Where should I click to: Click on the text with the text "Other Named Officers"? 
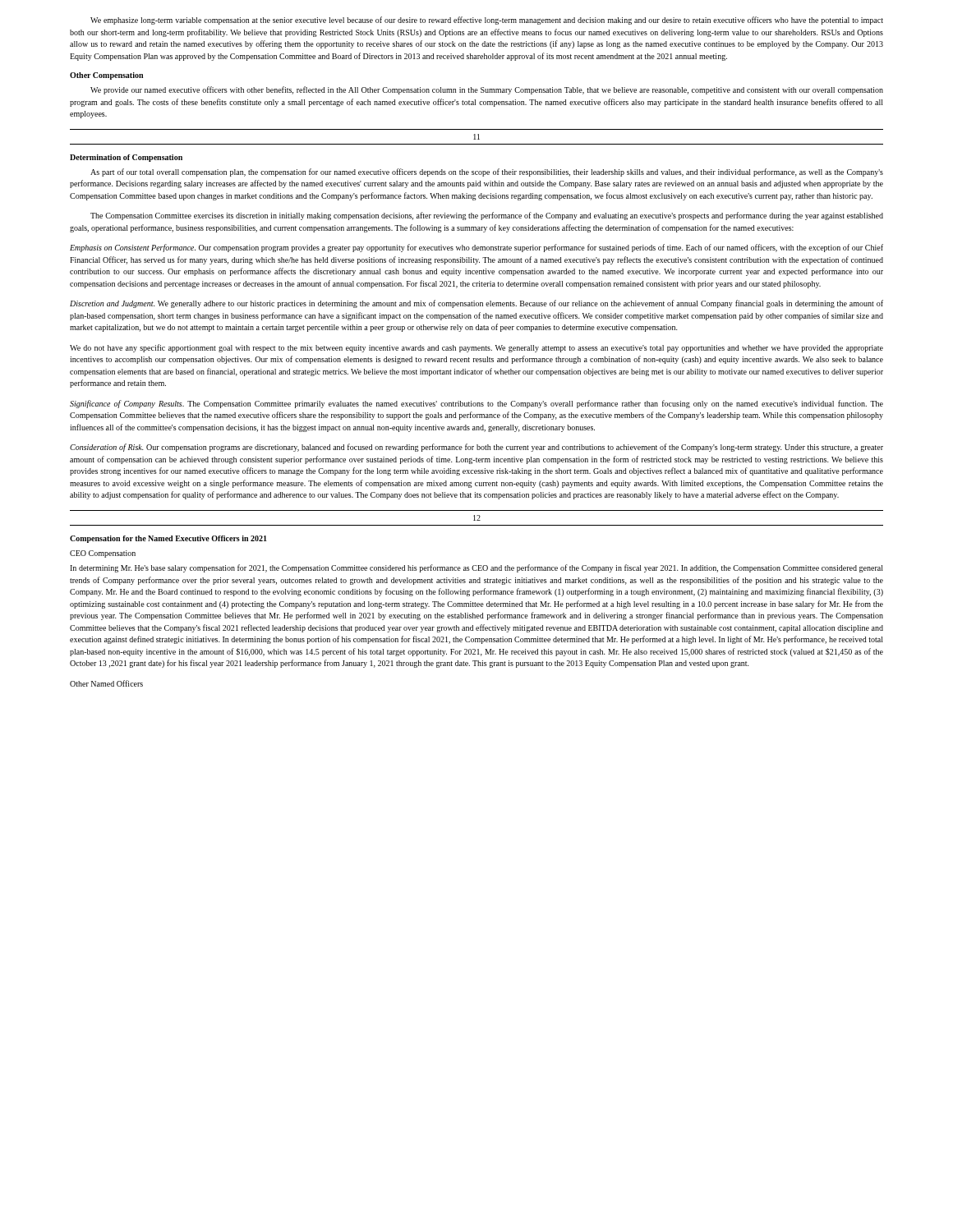[x=106, y=683]
